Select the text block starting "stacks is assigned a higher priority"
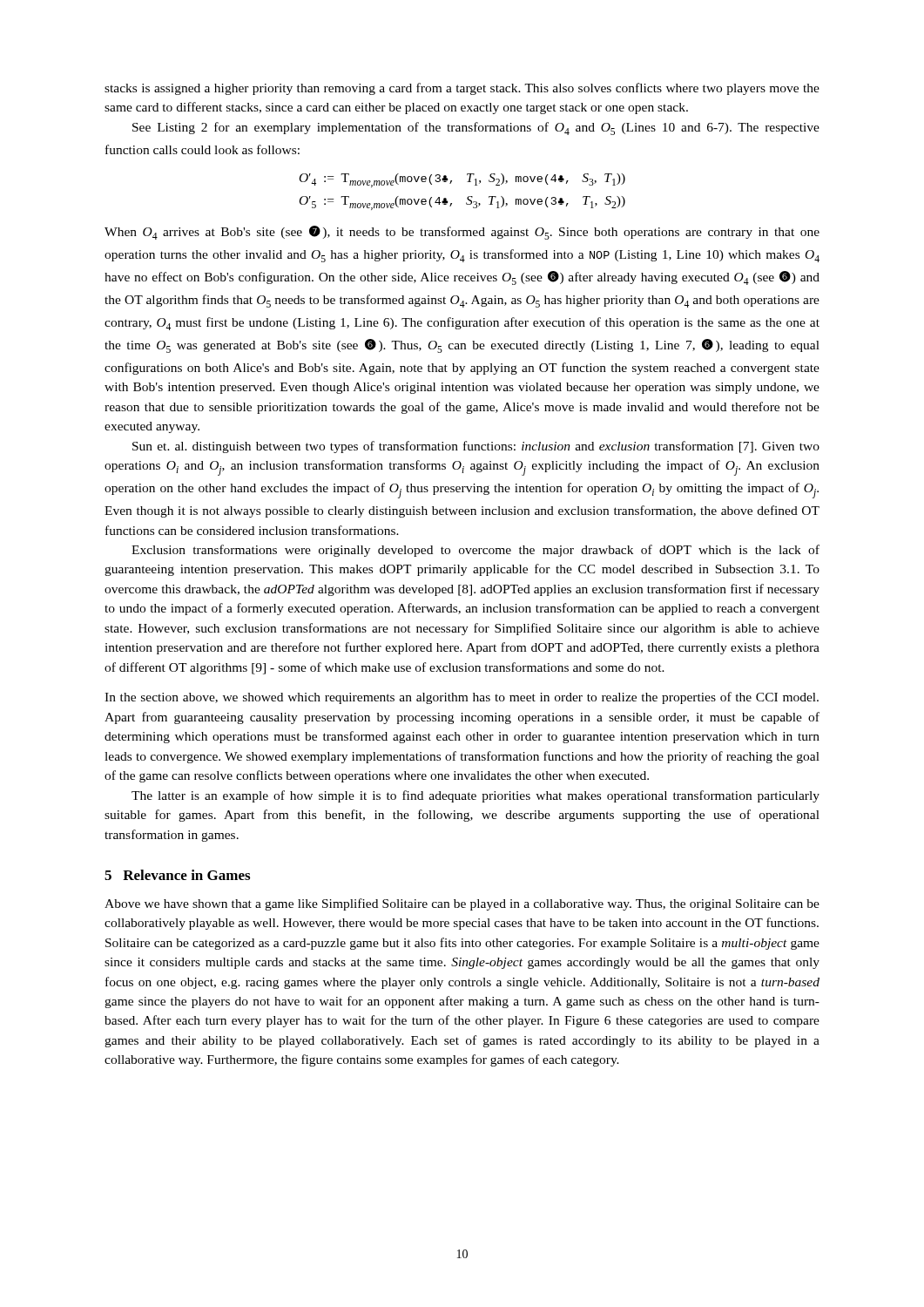 (462, 119)
